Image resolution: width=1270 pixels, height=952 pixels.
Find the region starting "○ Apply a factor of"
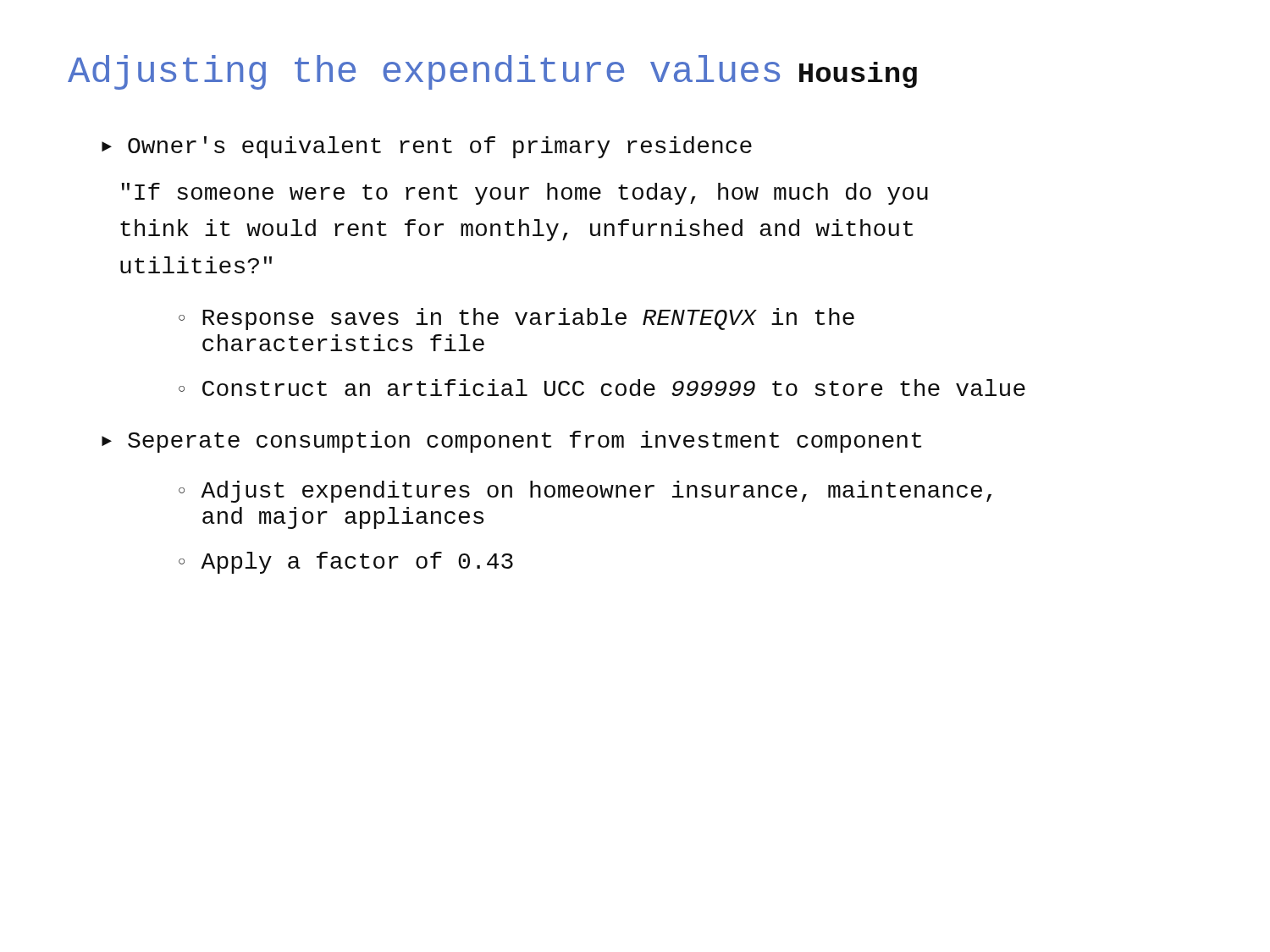click(x=346, y=563)
